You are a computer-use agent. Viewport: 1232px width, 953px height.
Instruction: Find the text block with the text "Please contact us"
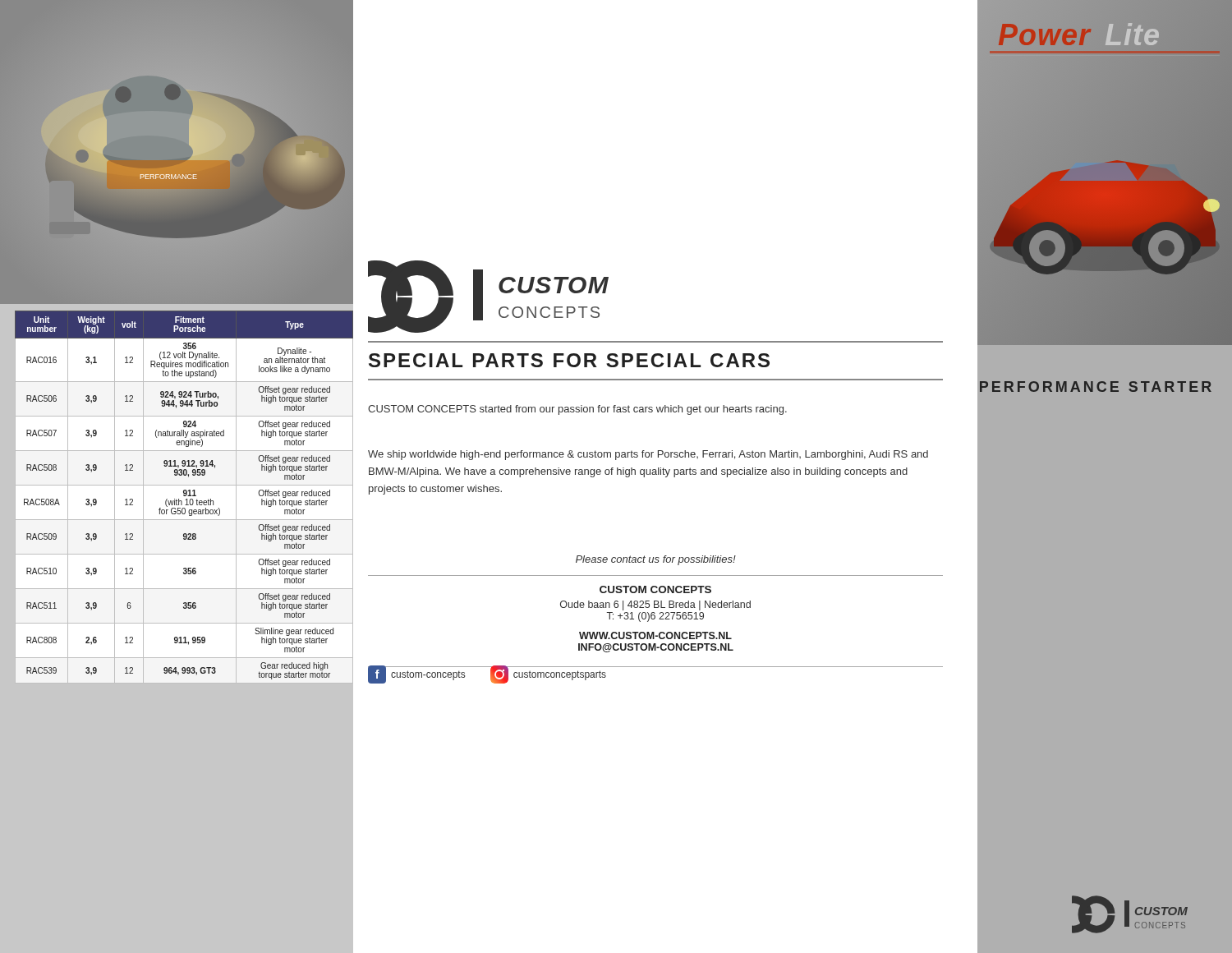(x=655, y=559)
